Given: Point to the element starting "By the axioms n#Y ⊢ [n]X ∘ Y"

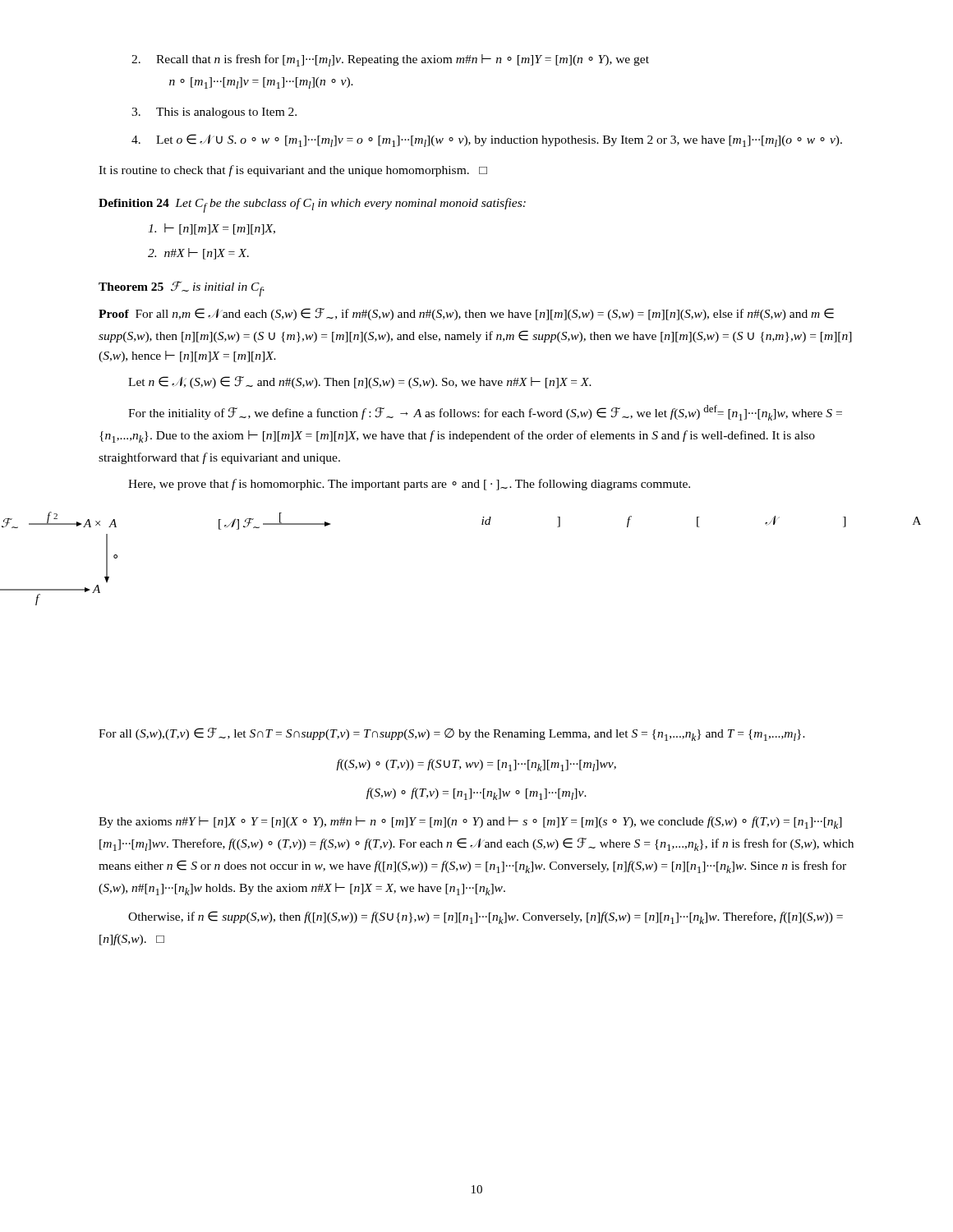Looking at the screenshot, I should [x=476, y=856].
